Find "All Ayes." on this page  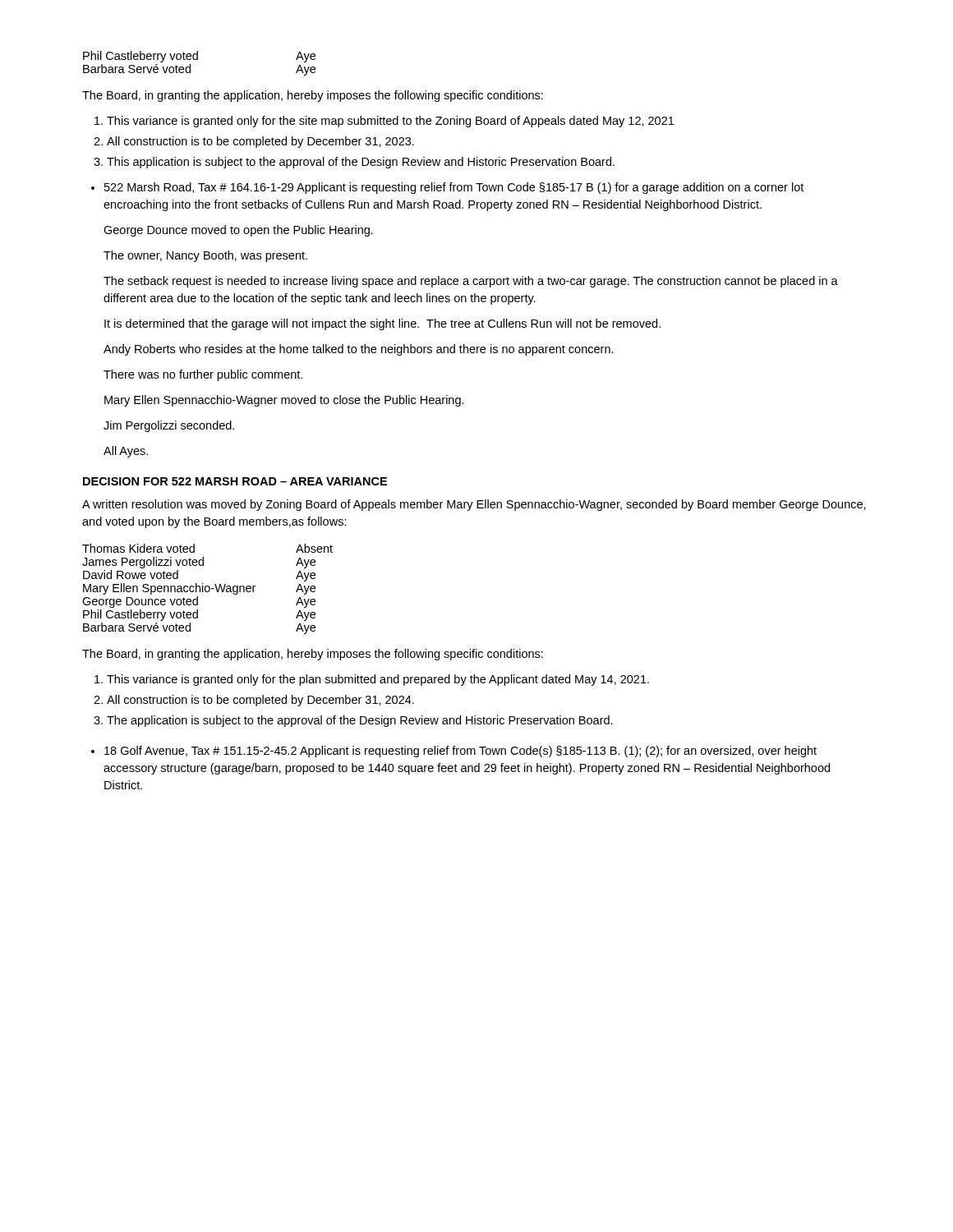[x=126, y=451]
